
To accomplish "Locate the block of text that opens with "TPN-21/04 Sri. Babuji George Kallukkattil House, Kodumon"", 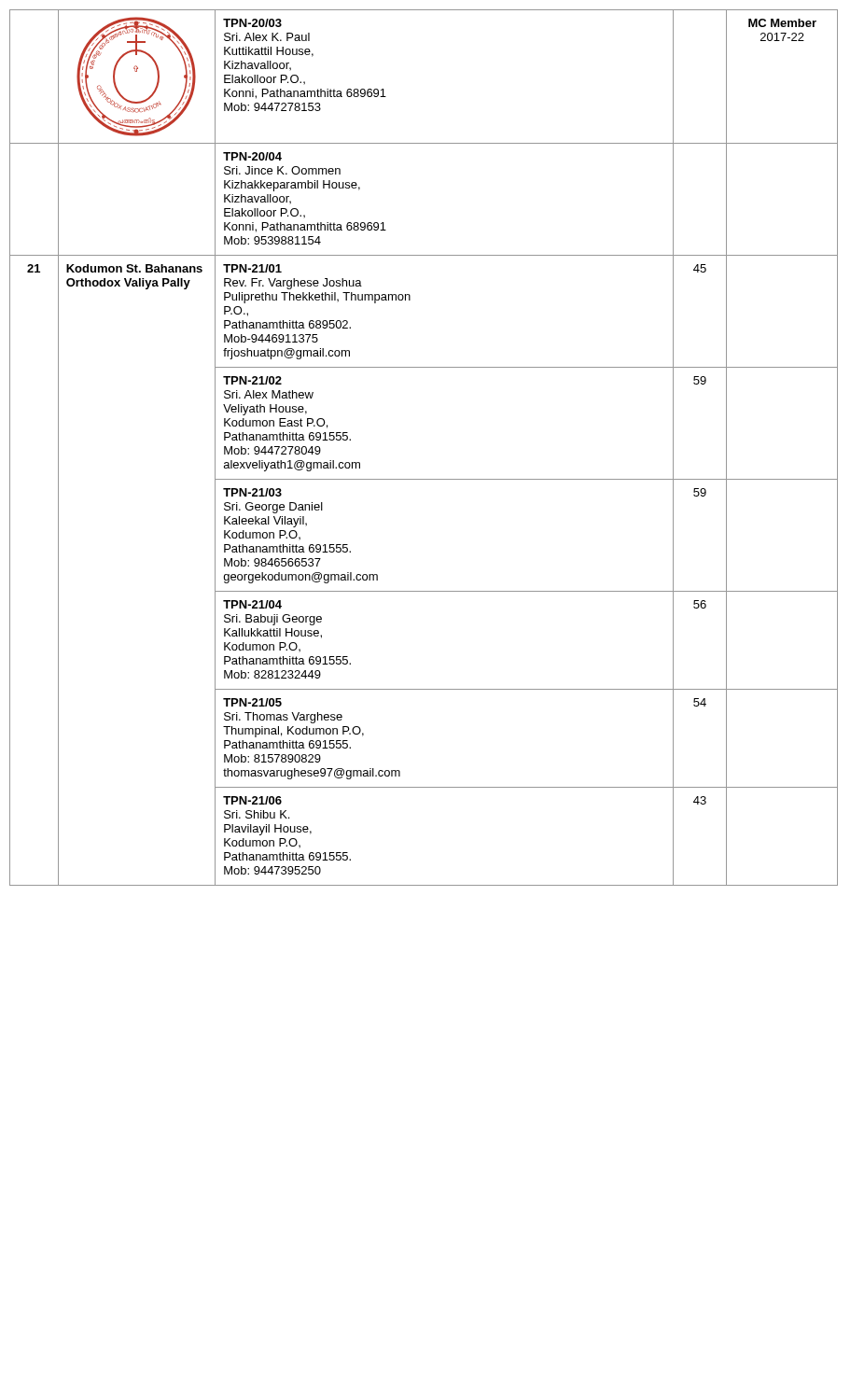I will (252, 604).
